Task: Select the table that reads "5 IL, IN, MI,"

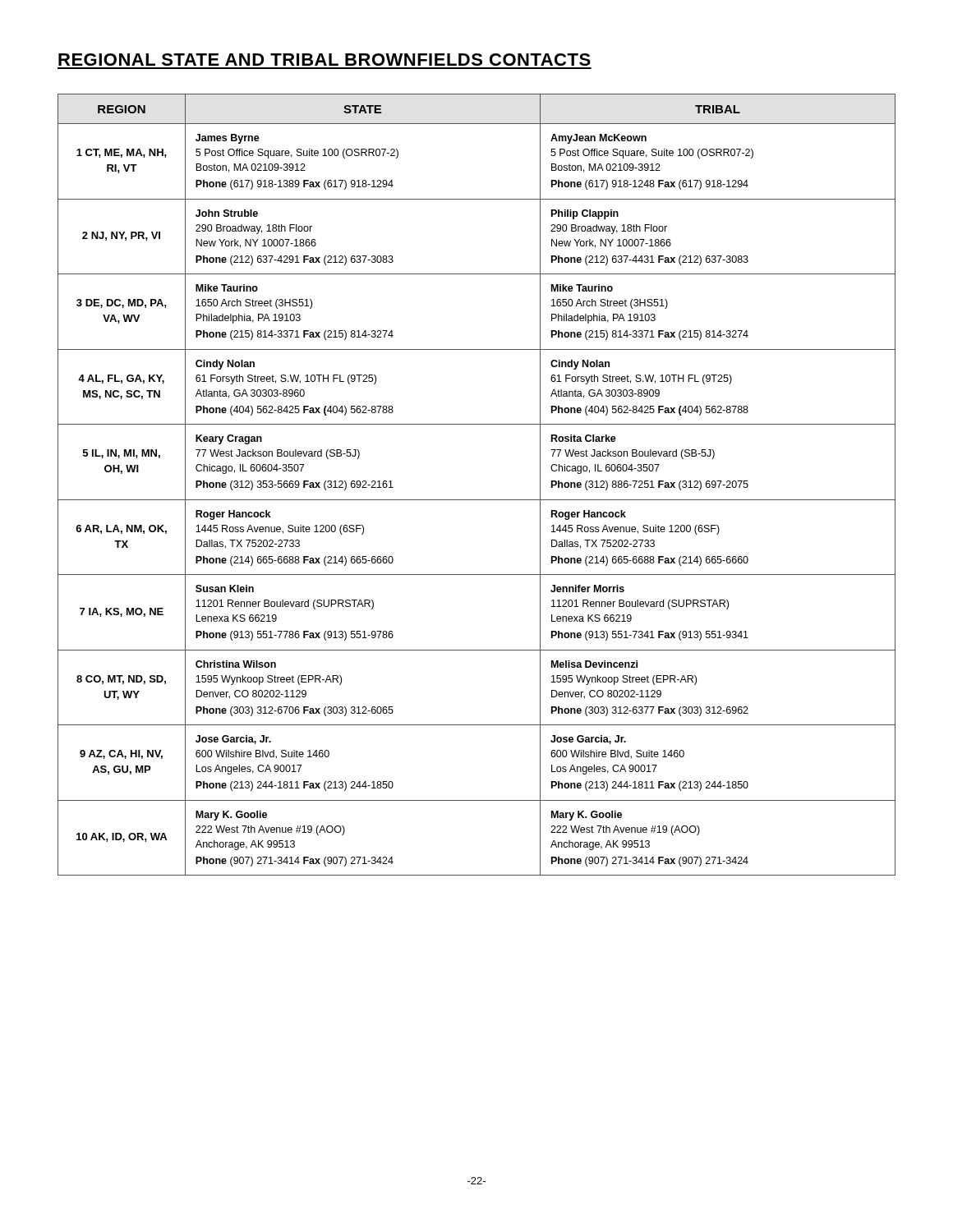Action: pos(476,485)
